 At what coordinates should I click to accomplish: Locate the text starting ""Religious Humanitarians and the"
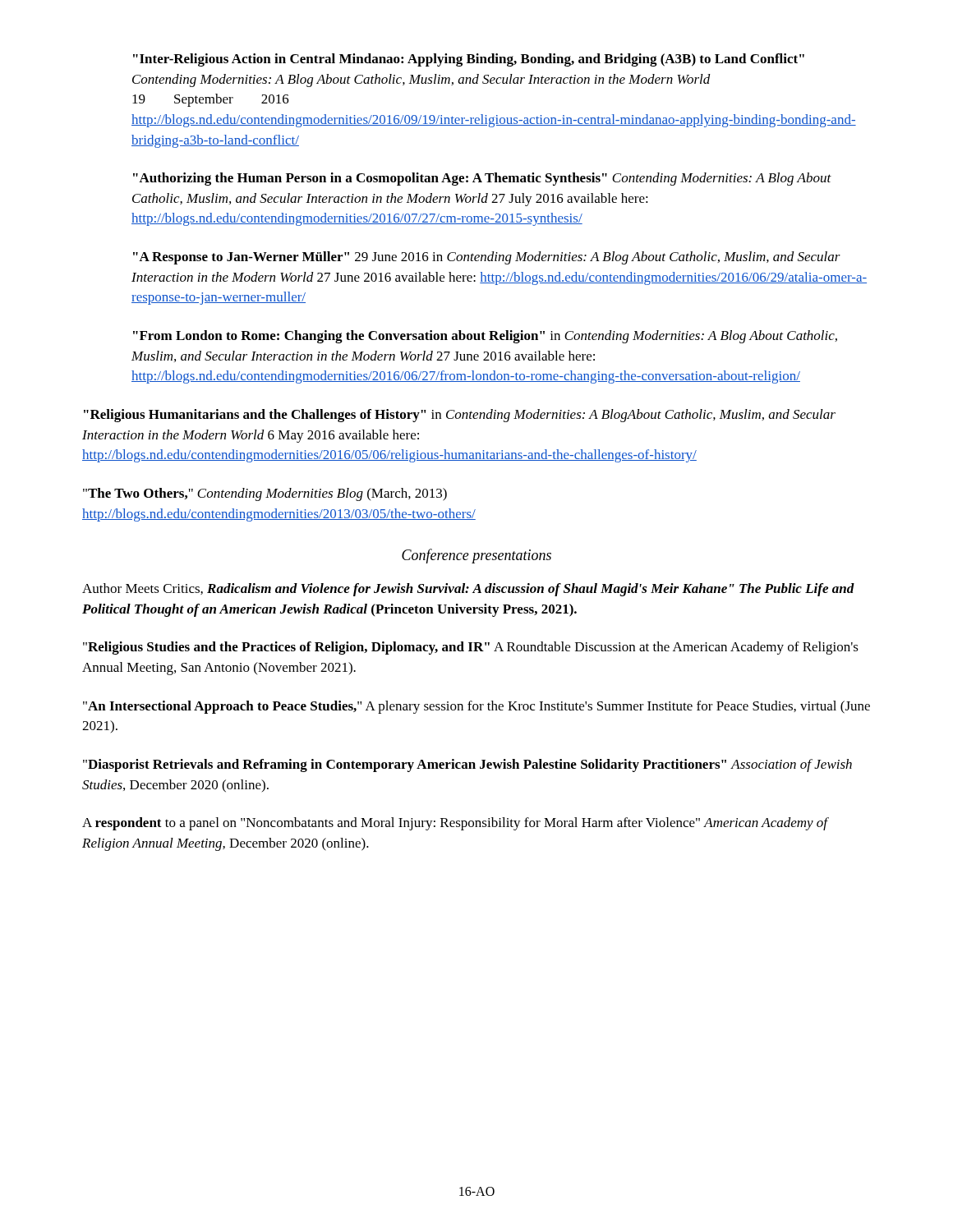tap(460, 416)
